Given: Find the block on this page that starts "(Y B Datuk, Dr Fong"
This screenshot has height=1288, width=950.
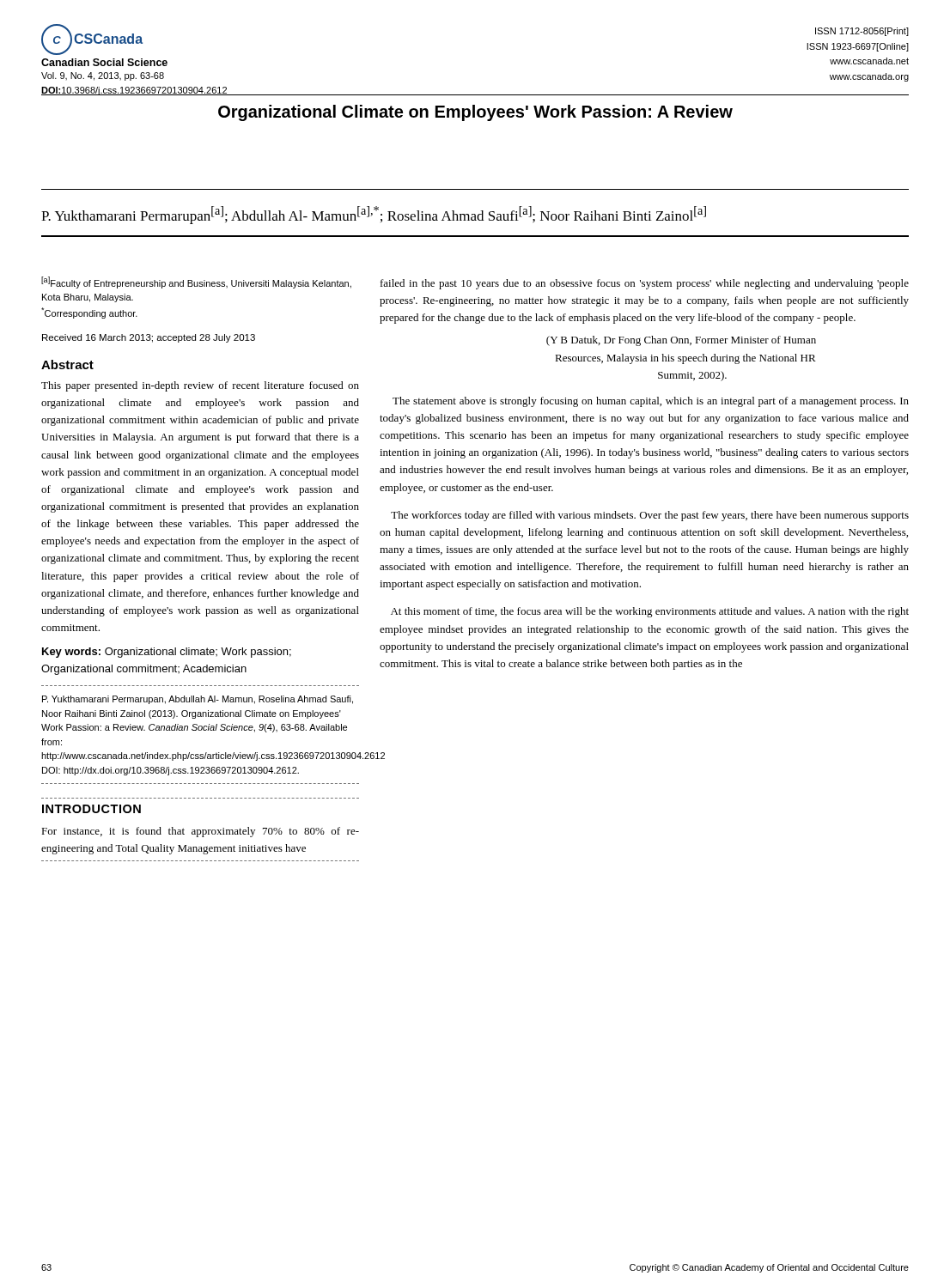Looking at the screenshot, I should 670,357.
